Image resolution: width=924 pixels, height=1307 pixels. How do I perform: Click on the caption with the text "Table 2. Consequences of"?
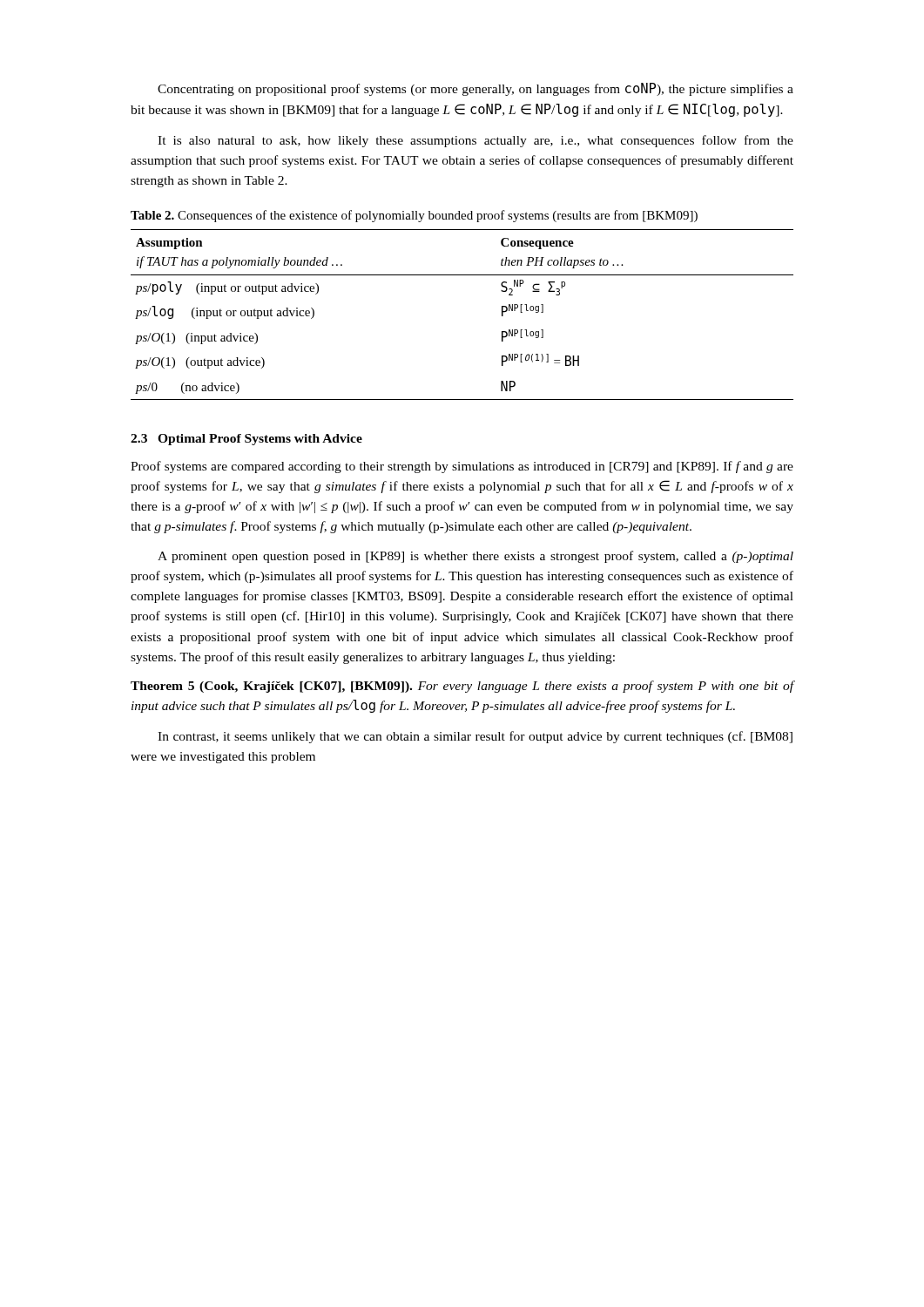point(414,215)
